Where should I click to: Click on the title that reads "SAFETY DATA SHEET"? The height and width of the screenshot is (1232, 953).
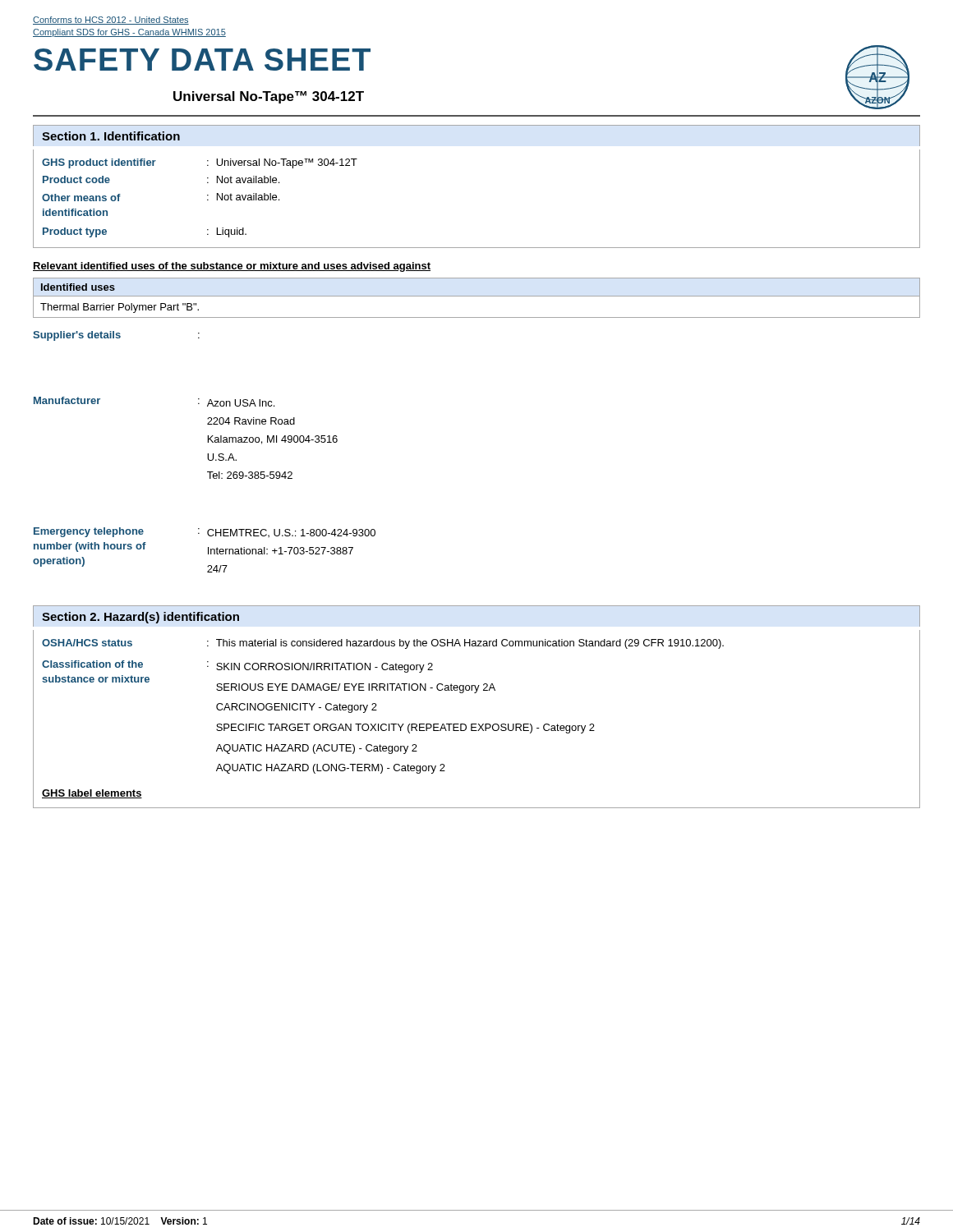pyautogui.click(x=202, y=60)
